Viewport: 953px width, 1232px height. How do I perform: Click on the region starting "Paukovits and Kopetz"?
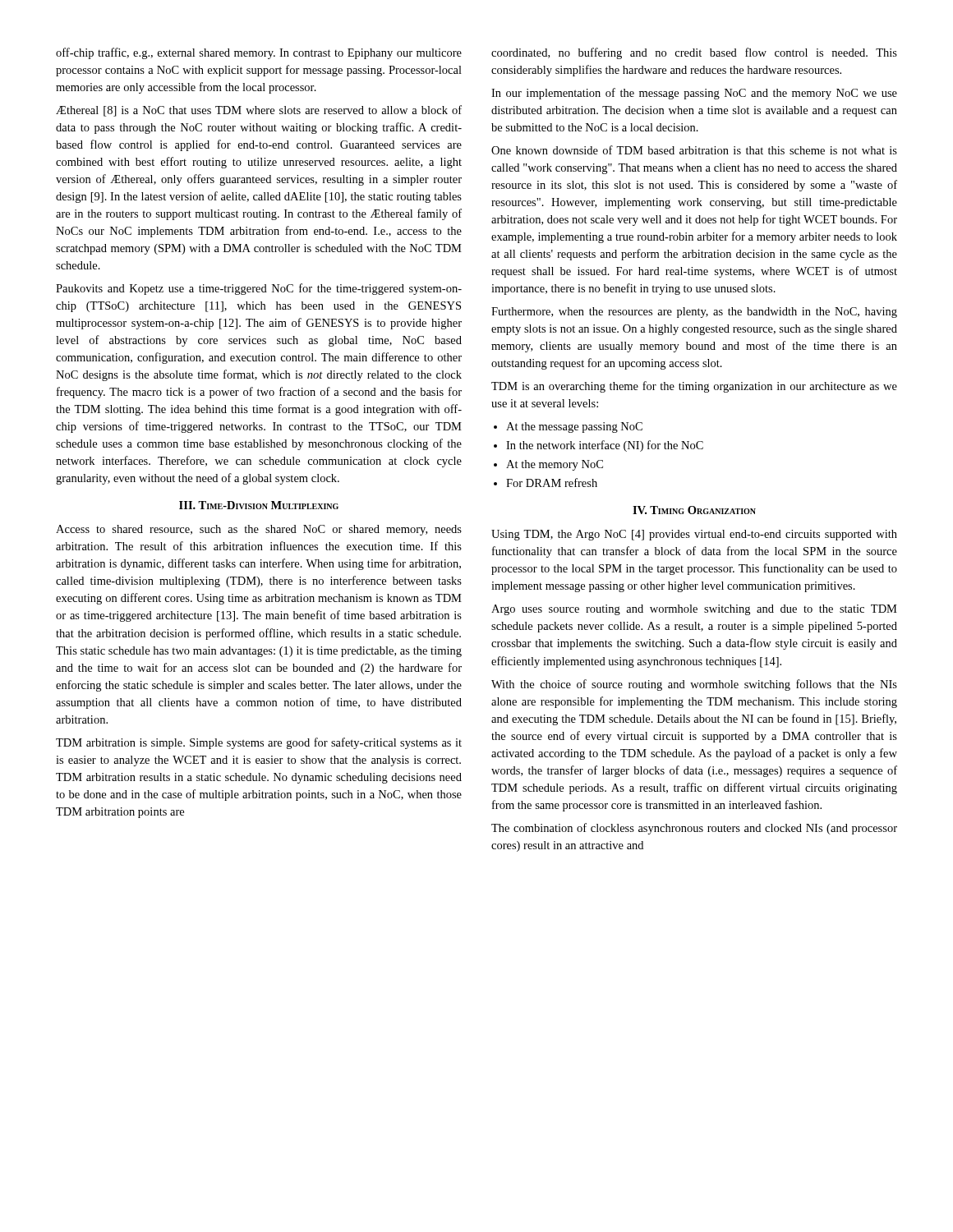pyautogui.click(x=259, y=384)
